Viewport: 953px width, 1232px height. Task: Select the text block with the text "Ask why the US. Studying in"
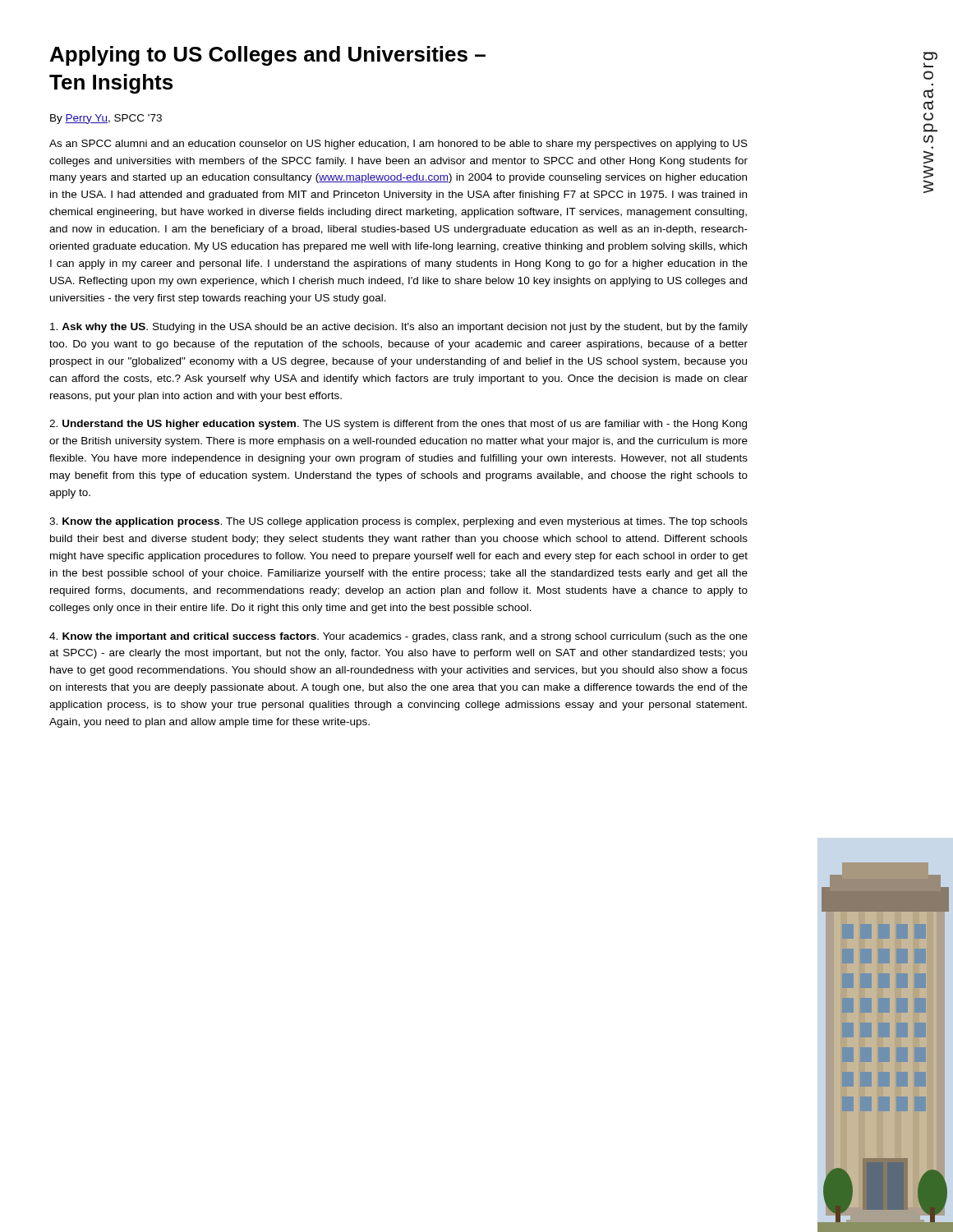click(398, 361)
